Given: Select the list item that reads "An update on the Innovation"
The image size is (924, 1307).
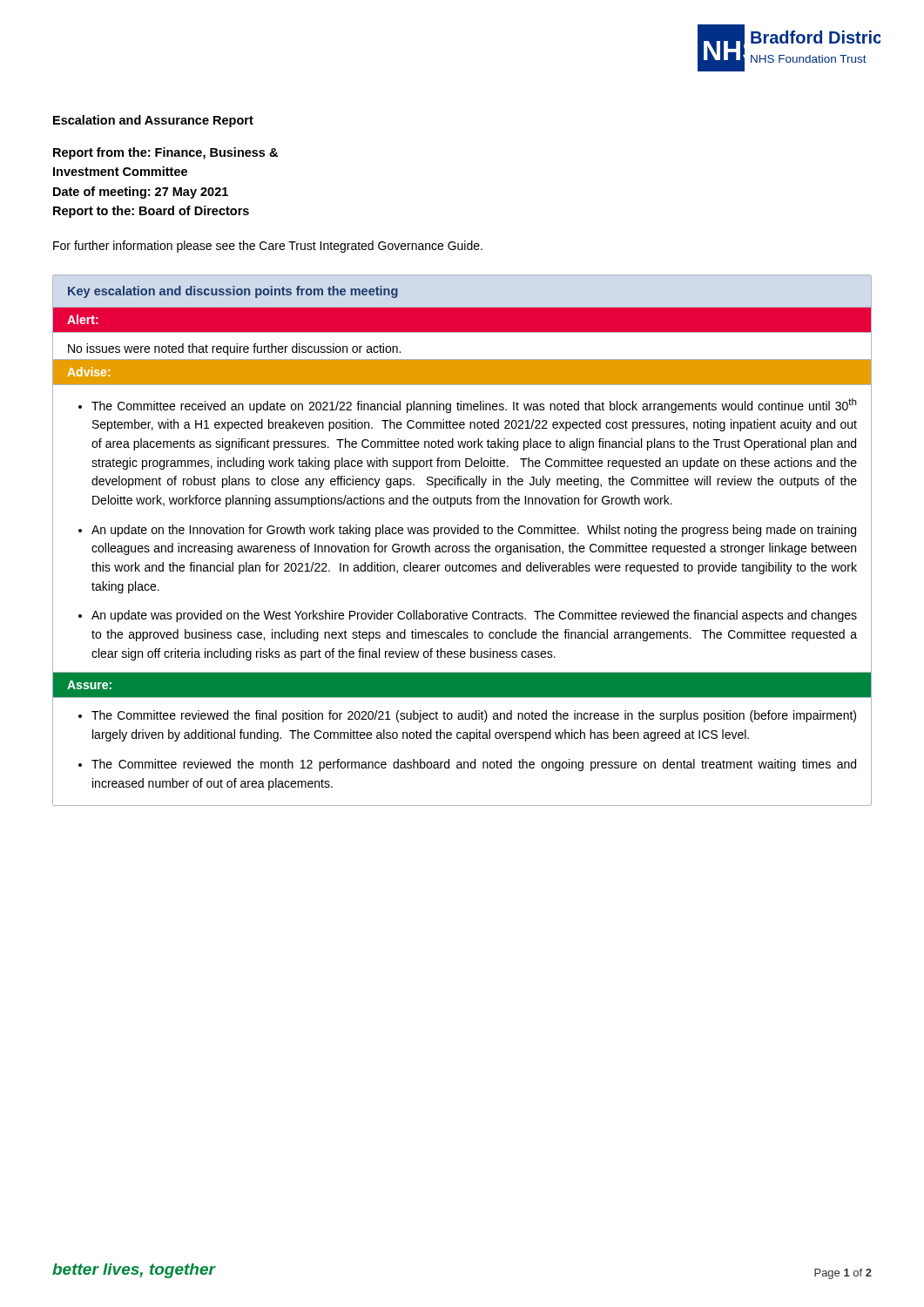Looking at the screenshot, I should coord(474,558).
